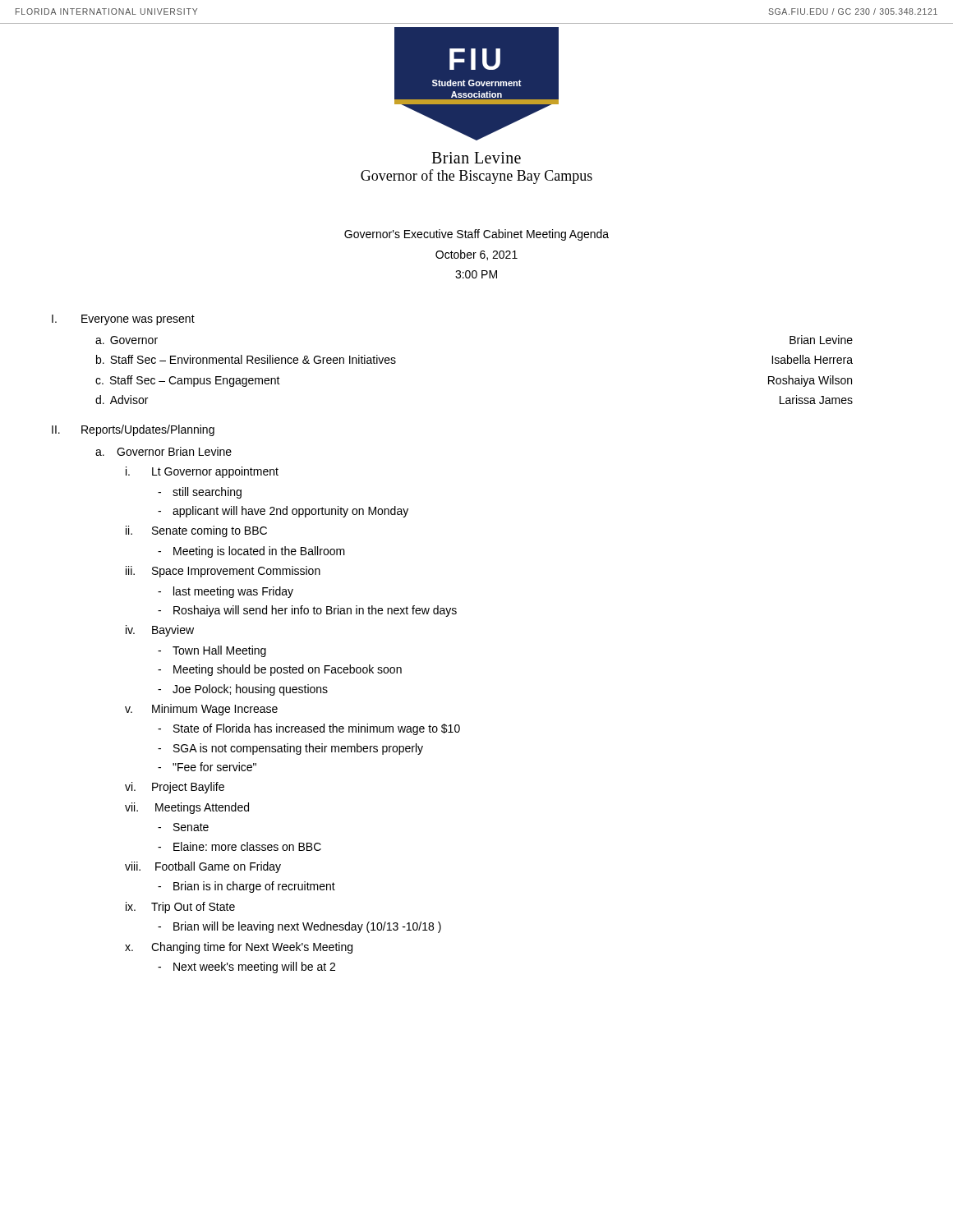Point to the block starting "v. Minimum Wage Increase"
953x1232 pixels.
[x=201, y=709]
